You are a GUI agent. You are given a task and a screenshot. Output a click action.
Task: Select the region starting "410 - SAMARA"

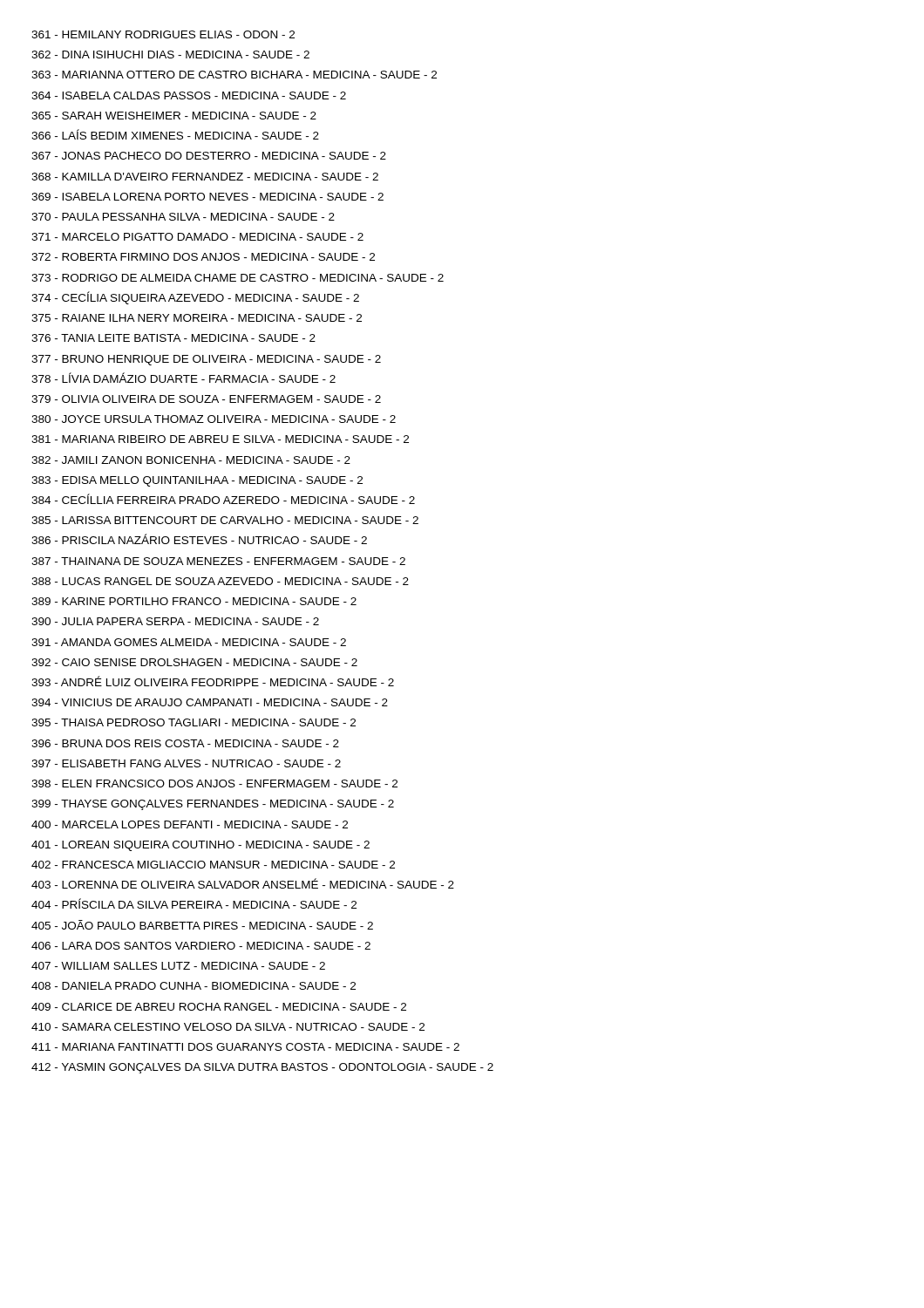click(228, 1027)
